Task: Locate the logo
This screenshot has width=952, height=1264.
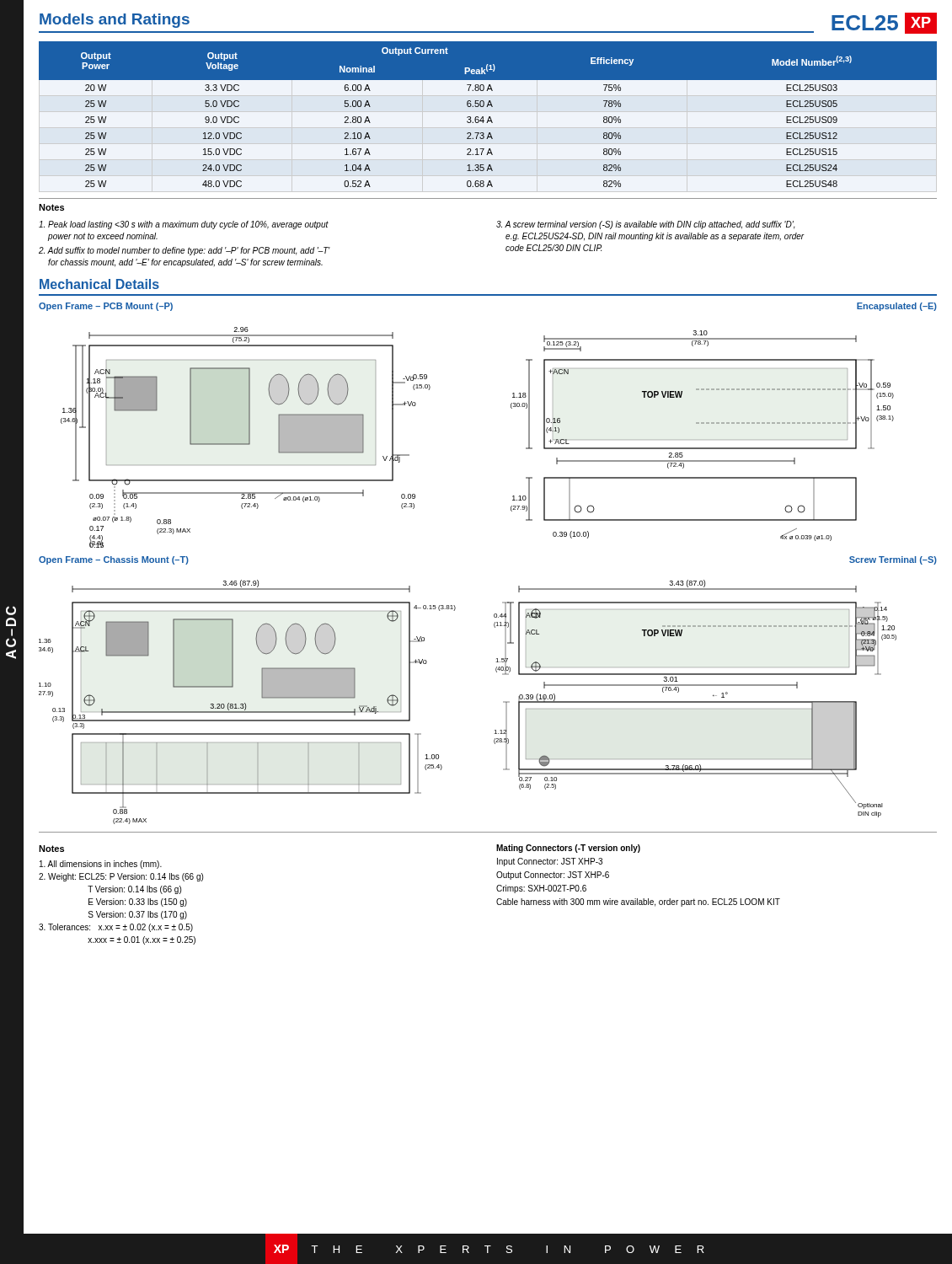Action: tap(884, 23)
